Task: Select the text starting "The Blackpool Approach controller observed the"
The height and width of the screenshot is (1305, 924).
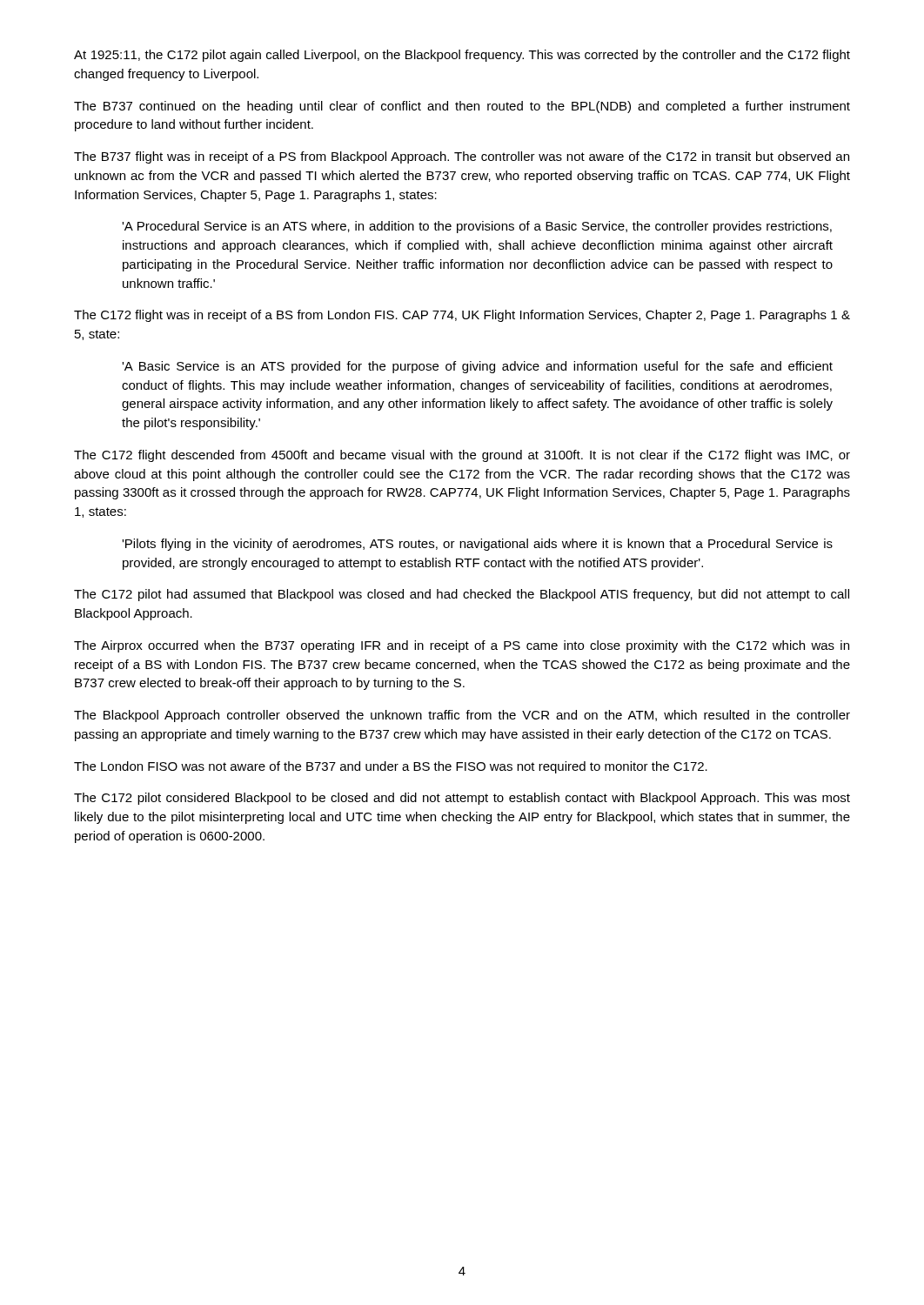Action: [462, 724]
